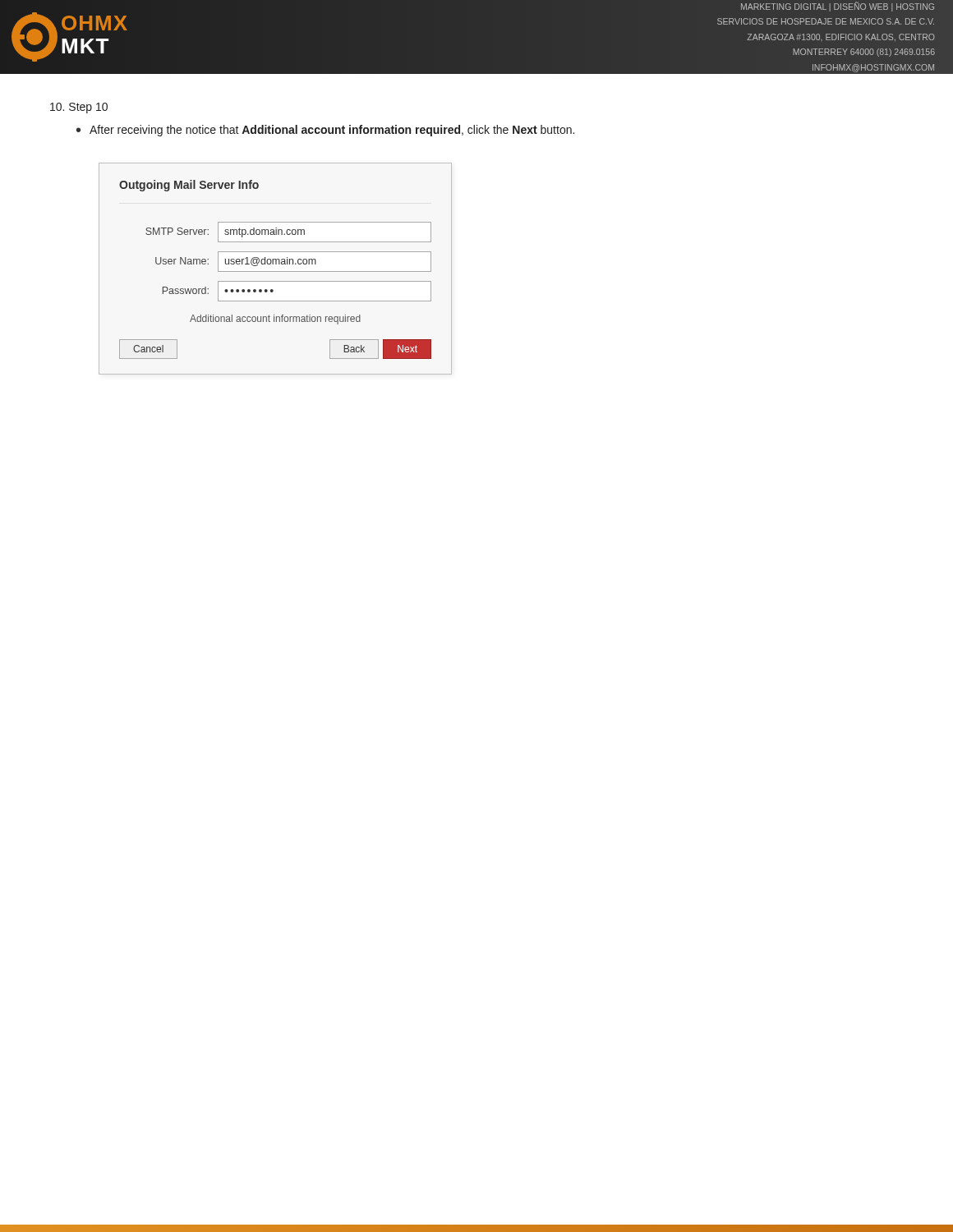Image resolution: width=953 pixels, height=1232 pixels.
Task: Locate the block of text that opens with "• After receiving the notice that Additional account"
Action: (325, 130)
